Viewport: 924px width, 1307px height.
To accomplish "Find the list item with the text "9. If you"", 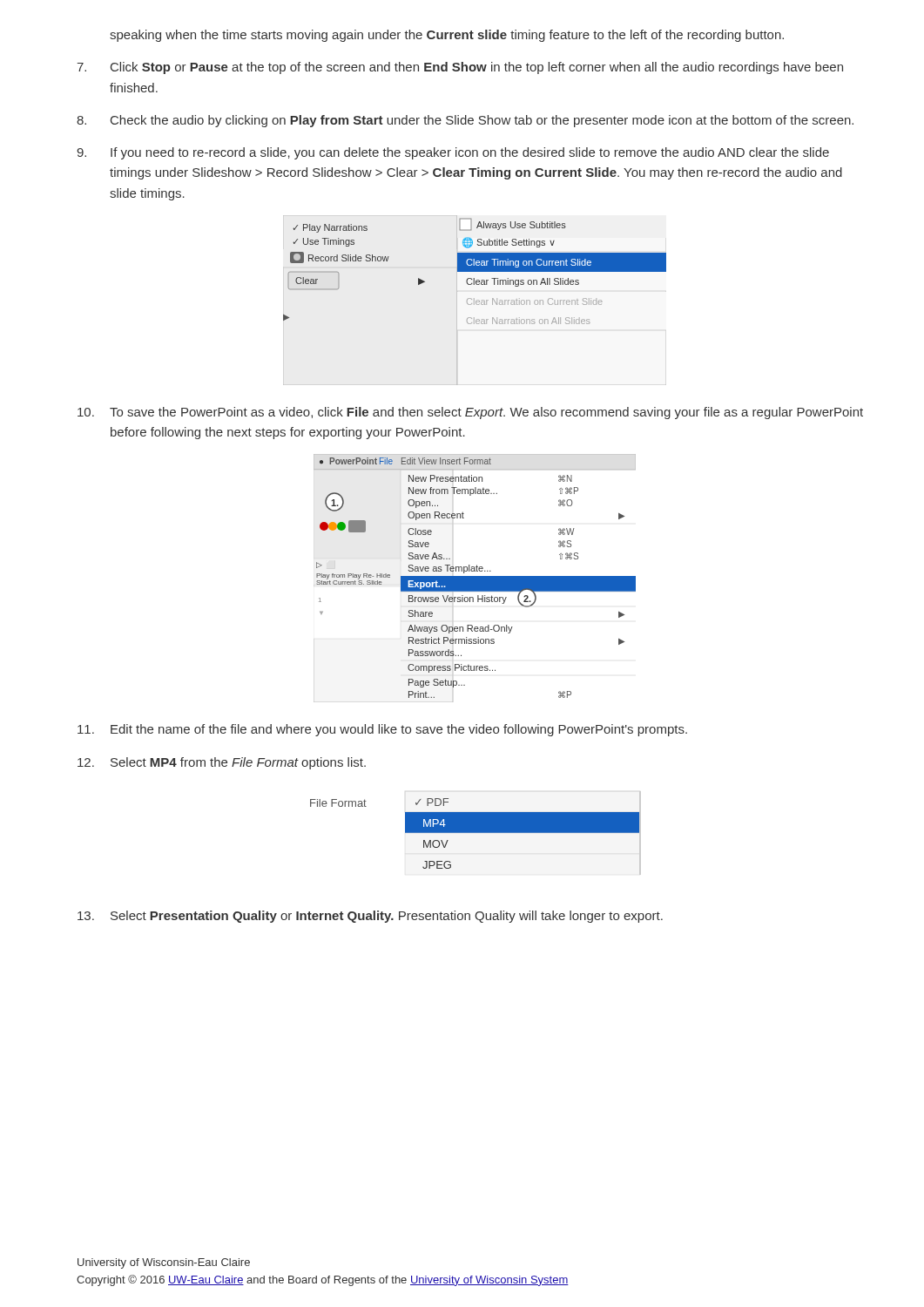I will (x=474, y=172).
